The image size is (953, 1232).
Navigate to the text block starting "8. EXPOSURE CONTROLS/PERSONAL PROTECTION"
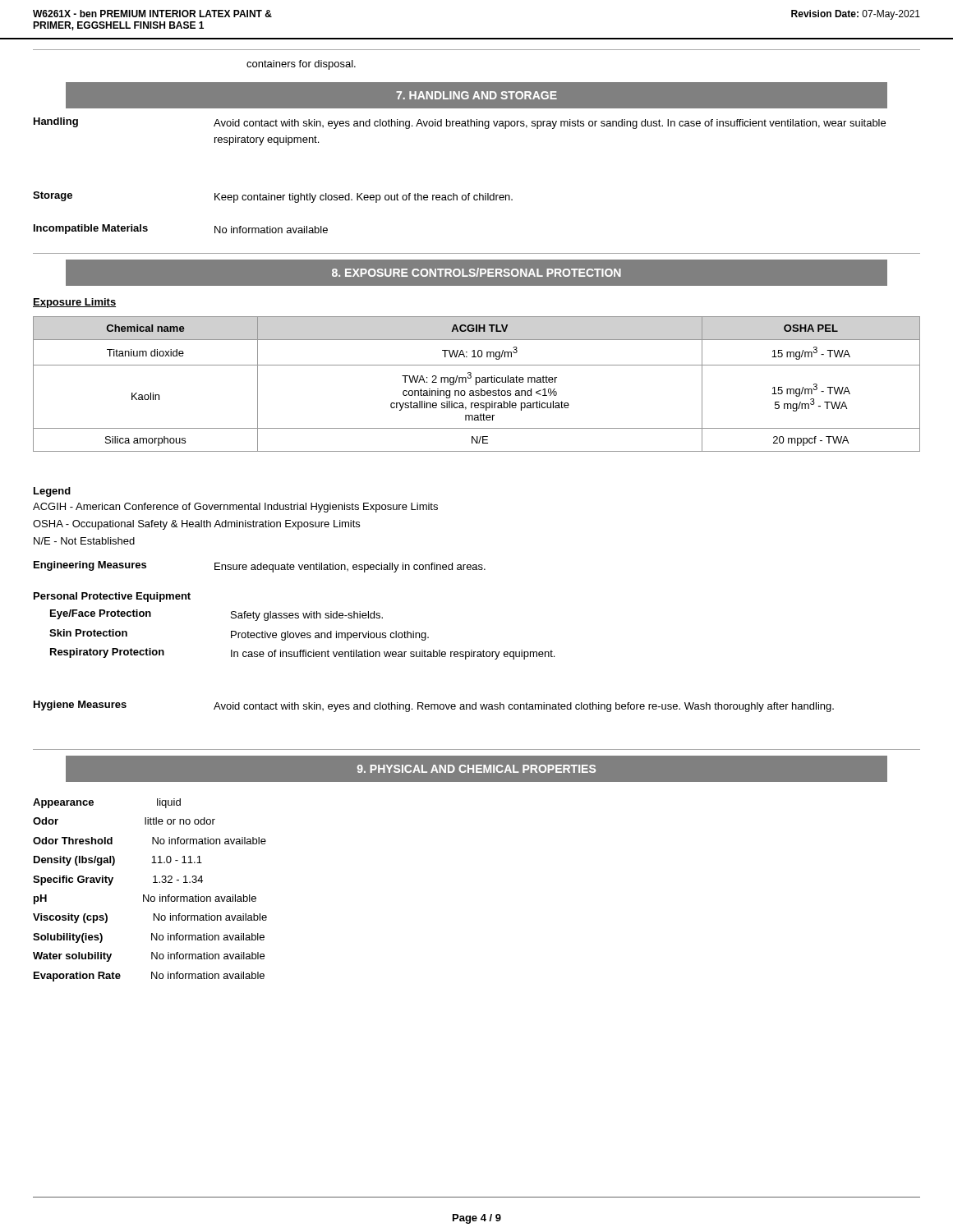pos(476,273)
